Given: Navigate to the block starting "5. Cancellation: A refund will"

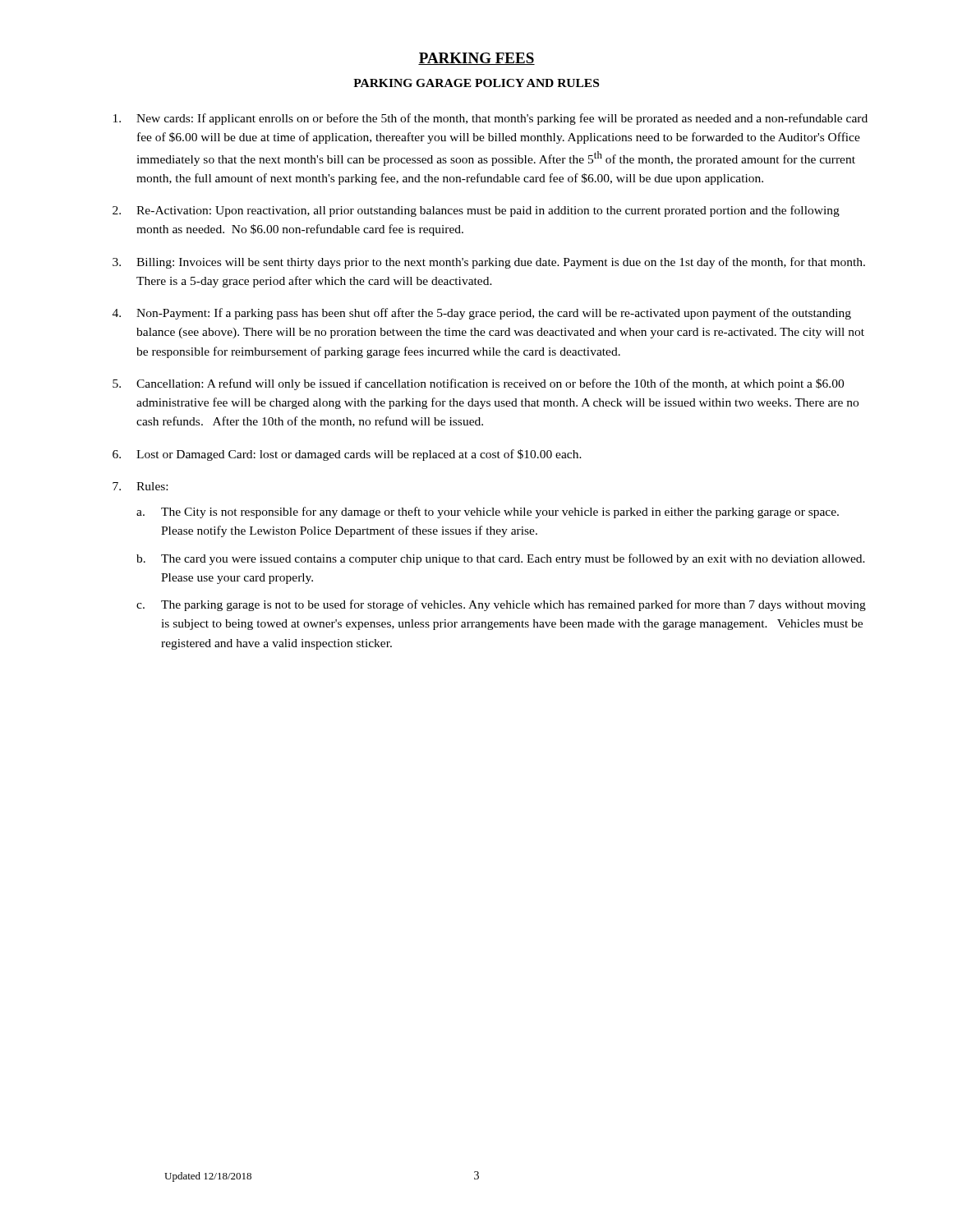Looking at the screenshot, I should (x=476, y=402).
